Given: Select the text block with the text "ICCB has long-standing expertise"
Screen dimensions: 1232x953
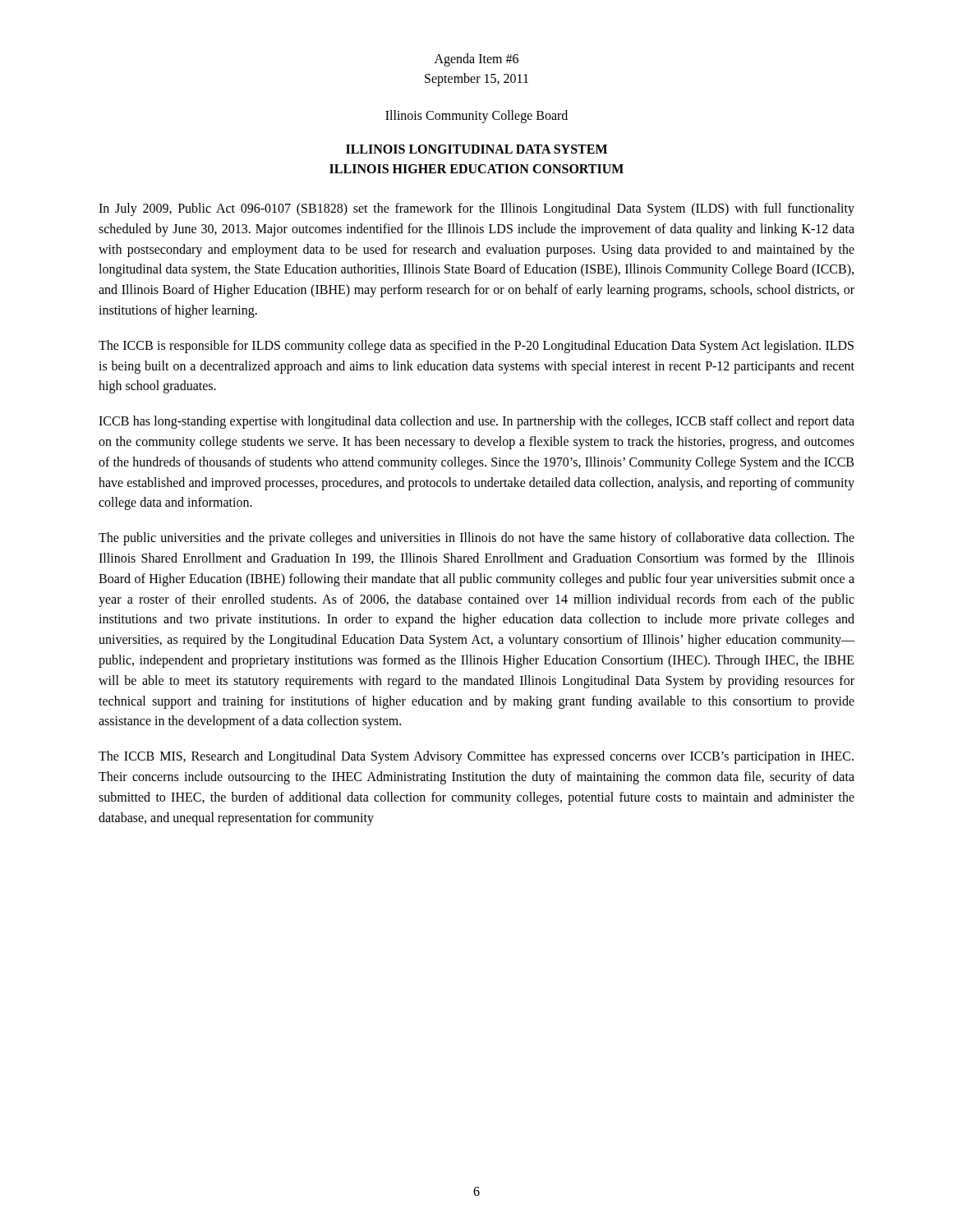Looking at the screenshot, I should click(x=476, y=462).
